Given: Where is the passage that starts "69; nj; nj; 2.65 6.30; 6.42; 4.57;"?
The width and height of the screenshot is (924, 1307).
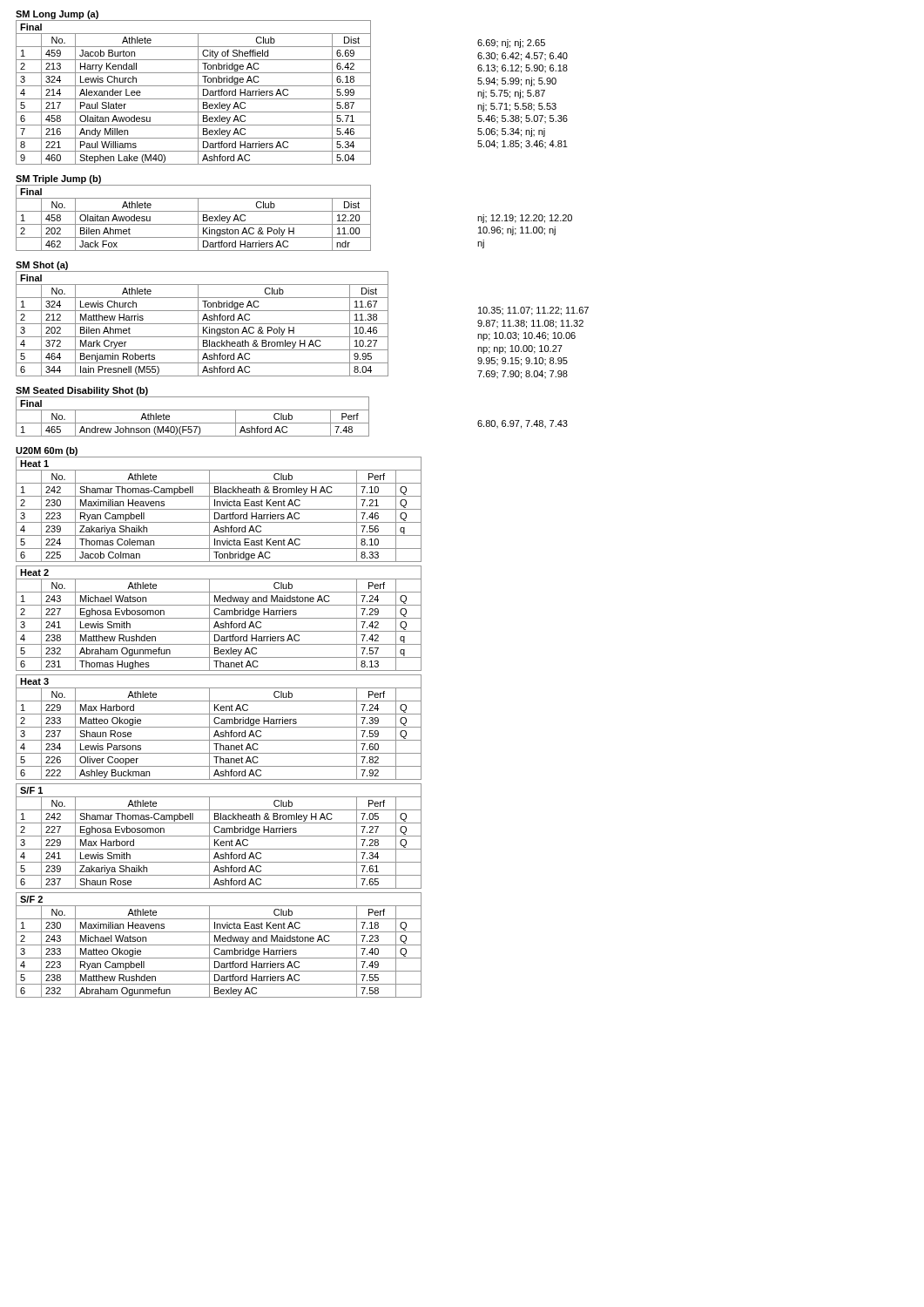Looking at the screenshot, I should point(523,93).
